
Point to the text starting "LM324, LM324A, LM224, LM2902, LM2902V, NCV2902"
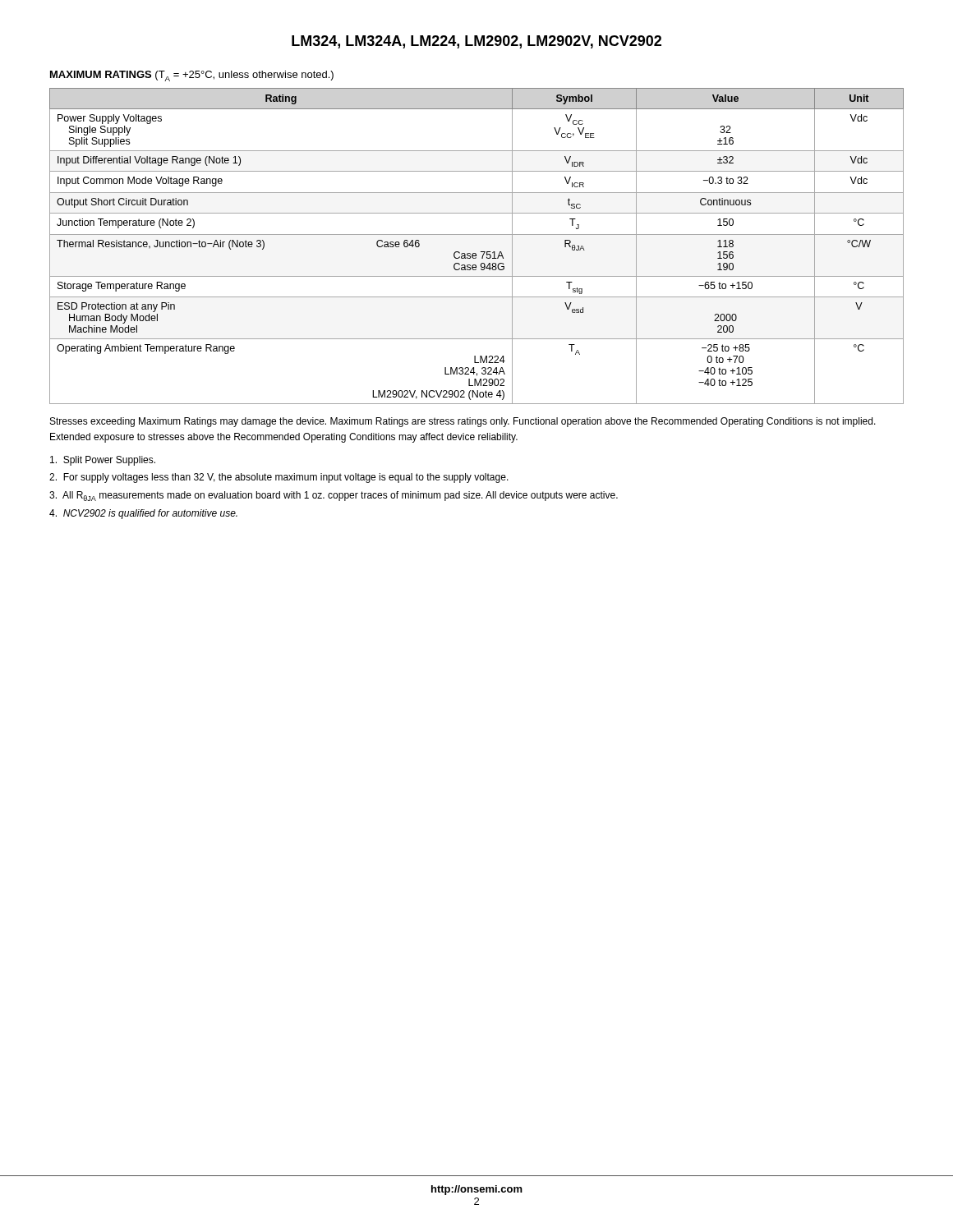click(x=476, y=42)
